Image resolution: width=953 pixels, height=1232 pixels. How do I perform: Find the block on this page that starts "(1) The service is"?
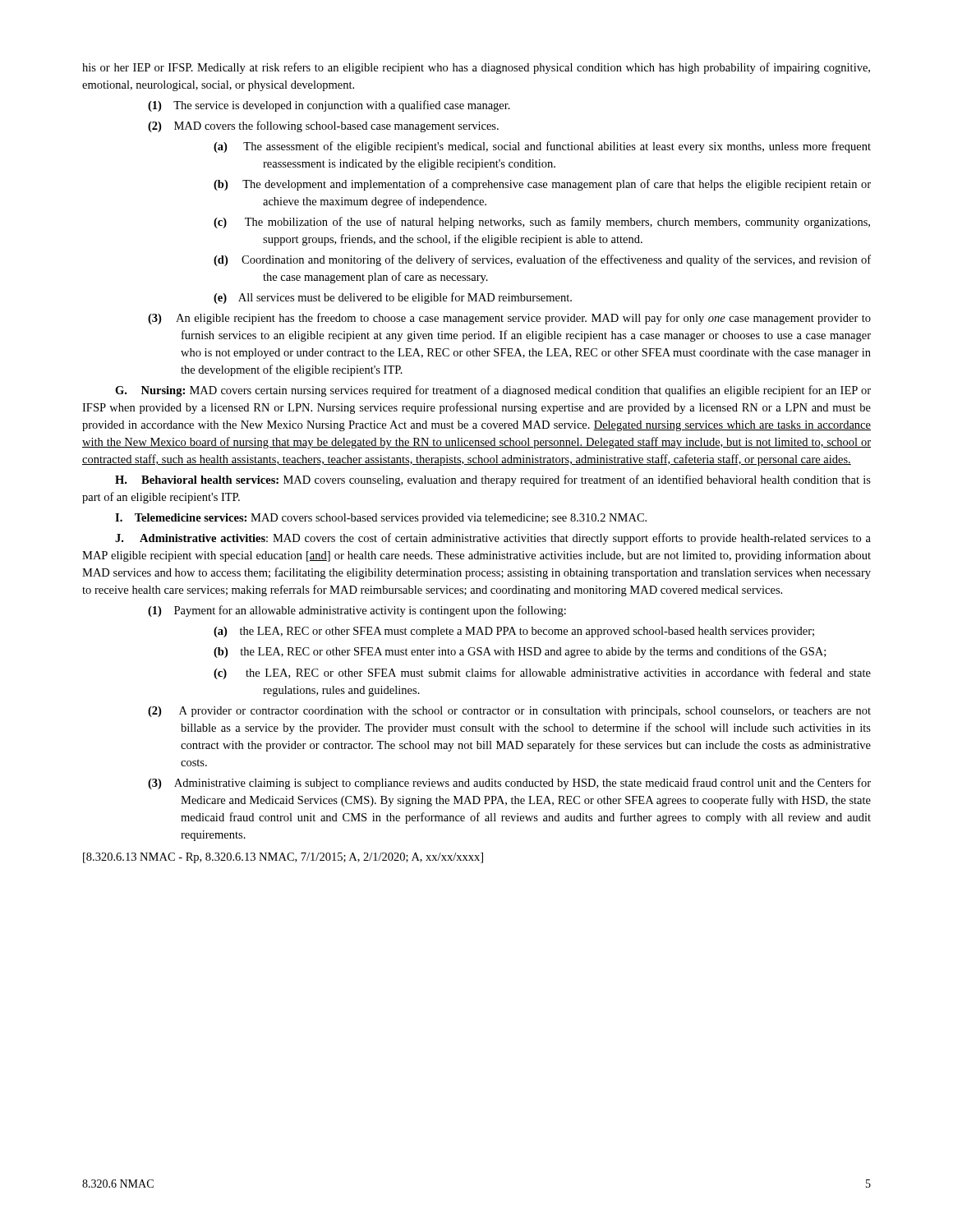click(509, 106)
